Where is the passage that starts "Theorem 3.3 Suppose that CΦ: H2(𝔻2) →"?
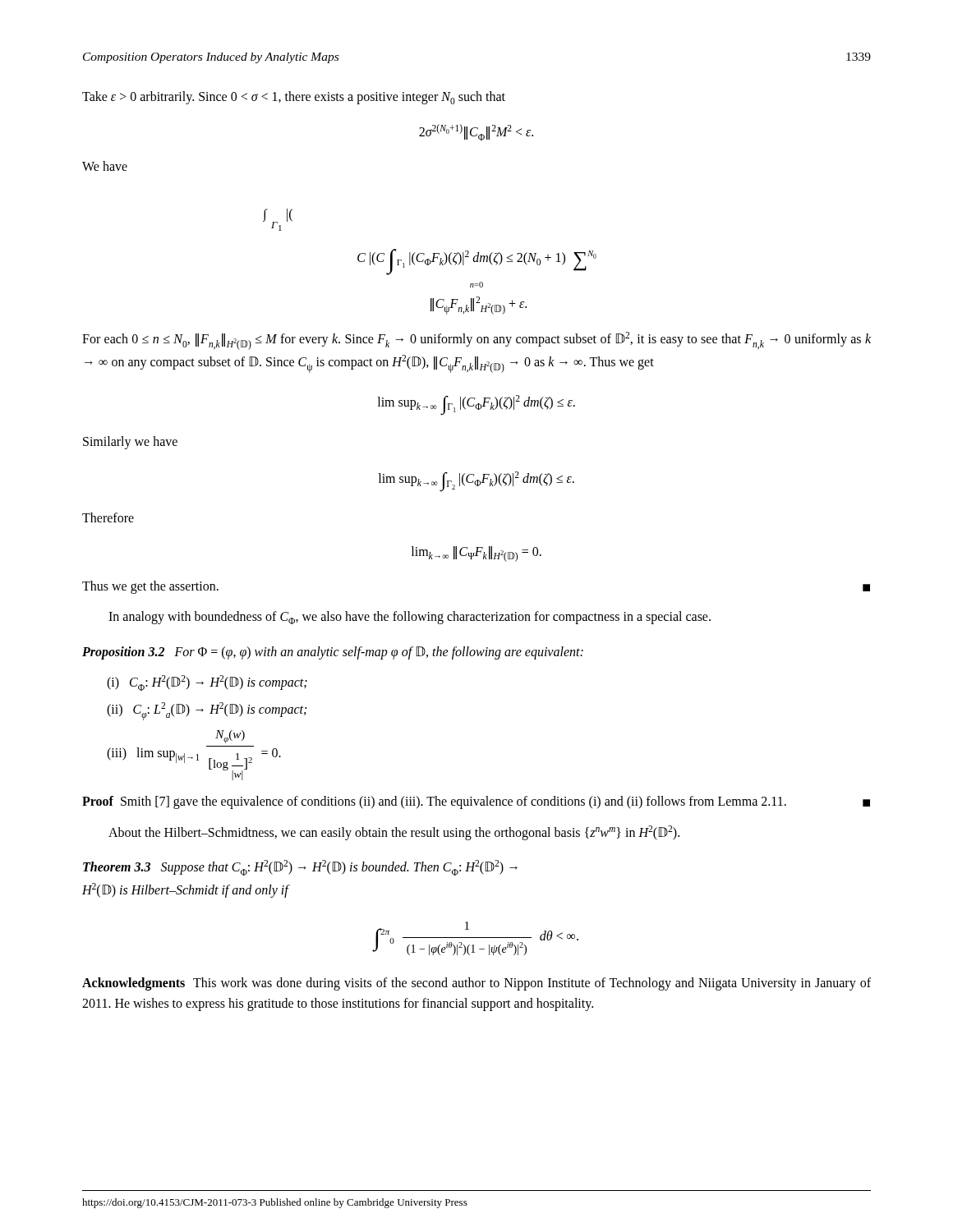Screen dimensions: 1232x953 point(476,879)
